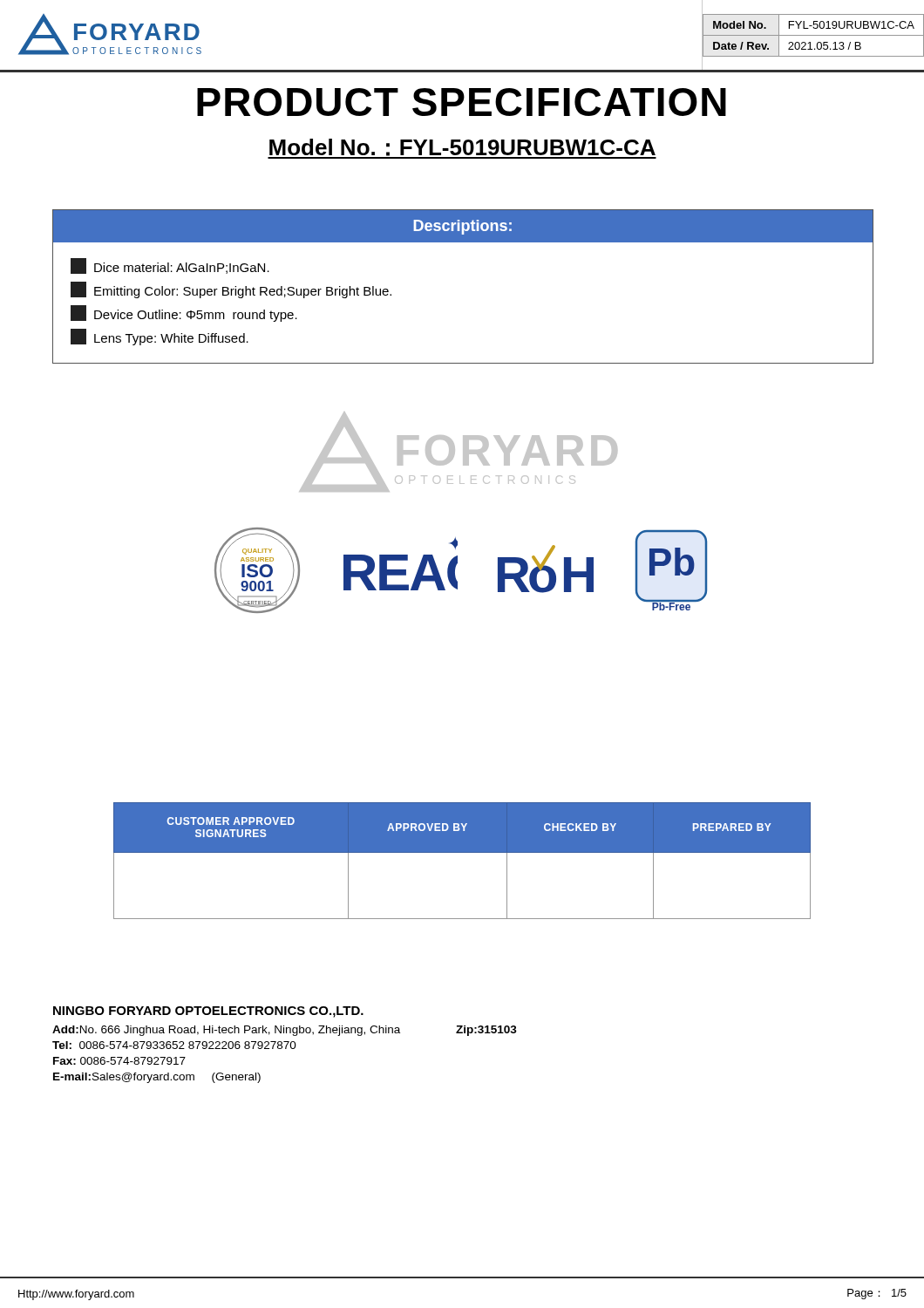Locate the table with the text "APPROVED BY"
This screenshot has height=1308, width=924.
pyautogui.click(x=462, y=861)
